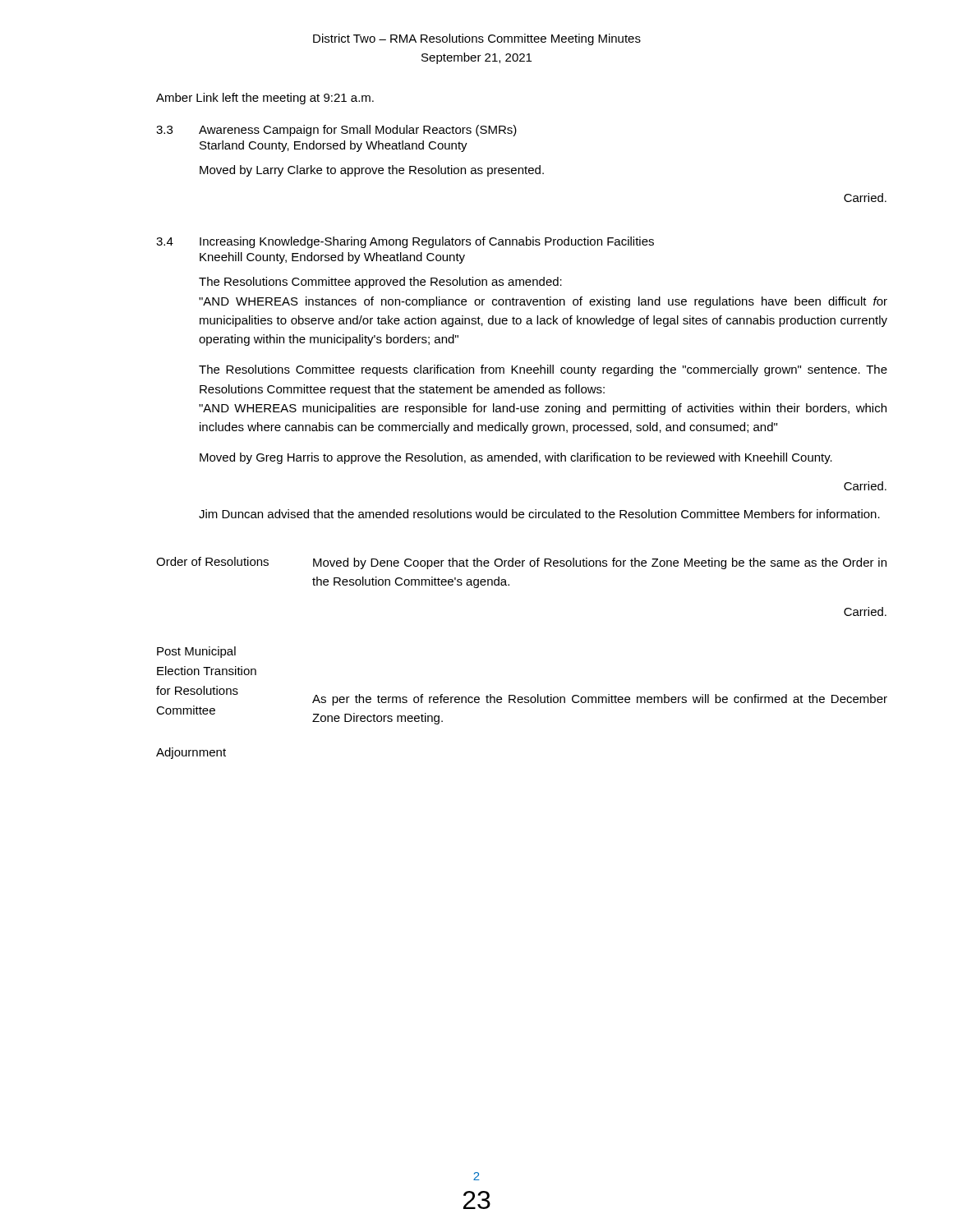The image size is (953, 1232).
Task: Select the text block starting "3.4 Increasing Knowledge-Sharing Among Regulators of Cannabis"
Action: [x=522, y=384]
